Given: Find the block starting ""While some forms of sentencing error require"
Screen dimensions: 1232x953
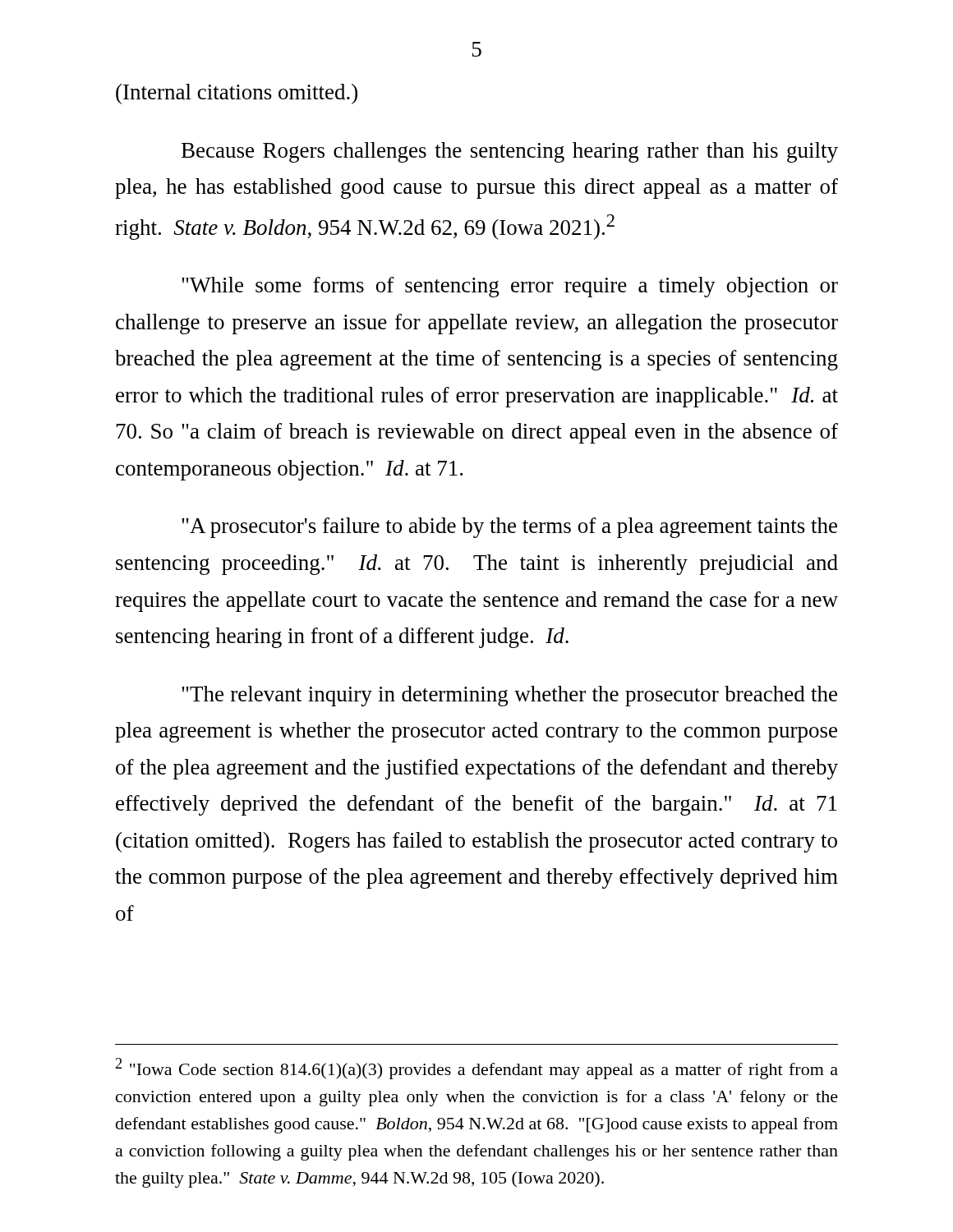Looking at the screenshot, I should click(x=510, y=287).
